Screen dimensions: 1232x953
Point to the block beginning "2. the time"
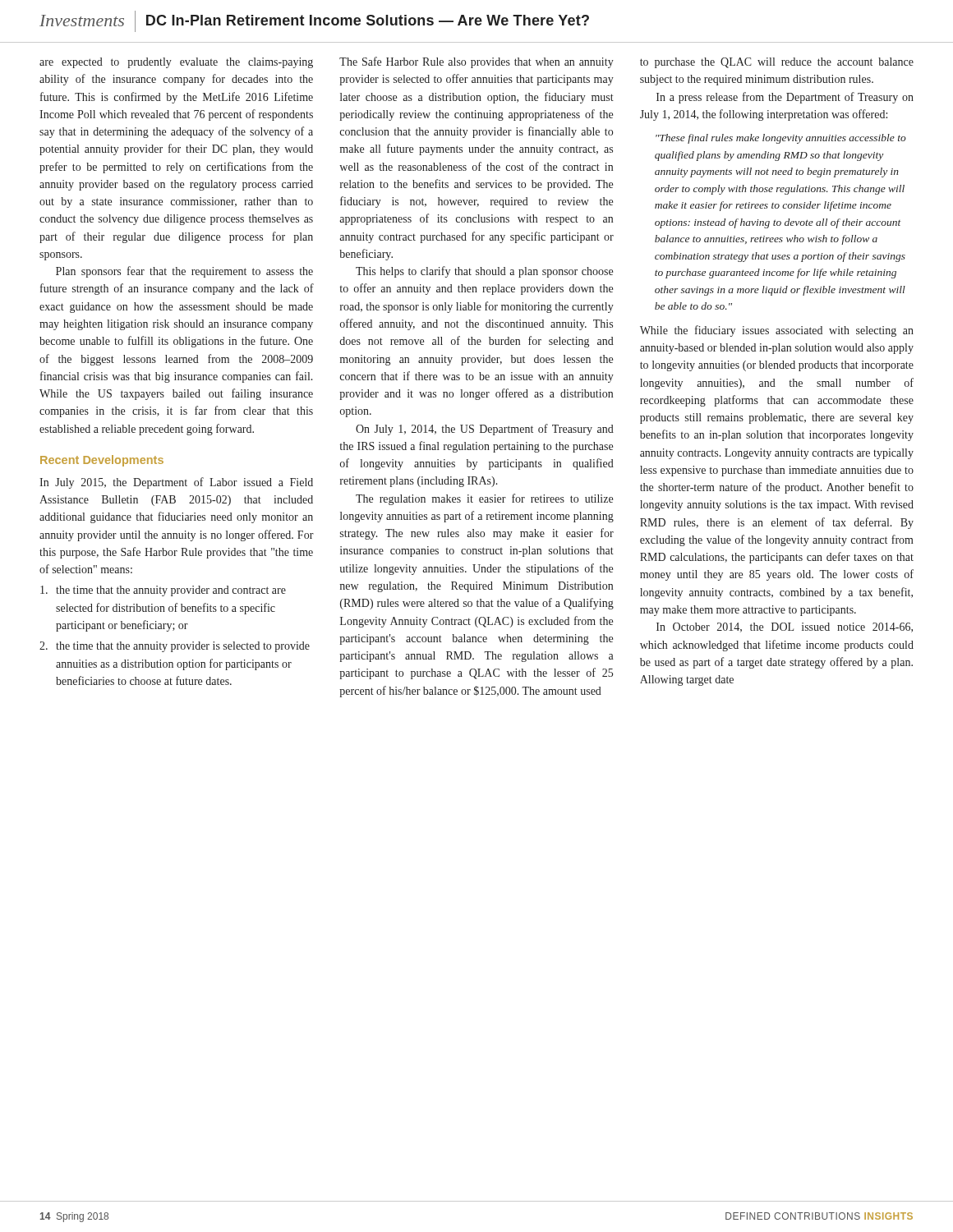tap(176, 664)
